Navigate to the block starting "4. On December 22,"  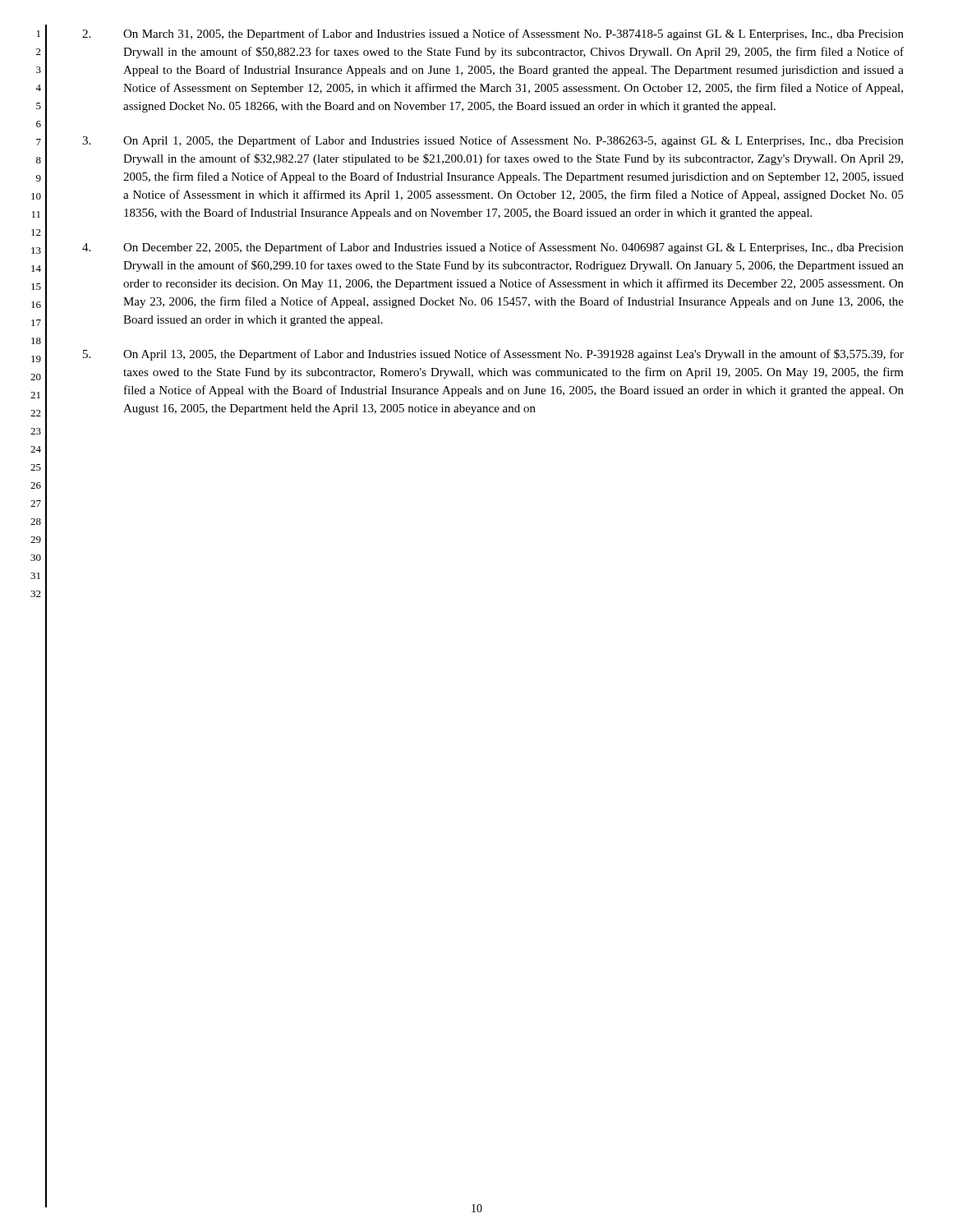coord(493,283)
